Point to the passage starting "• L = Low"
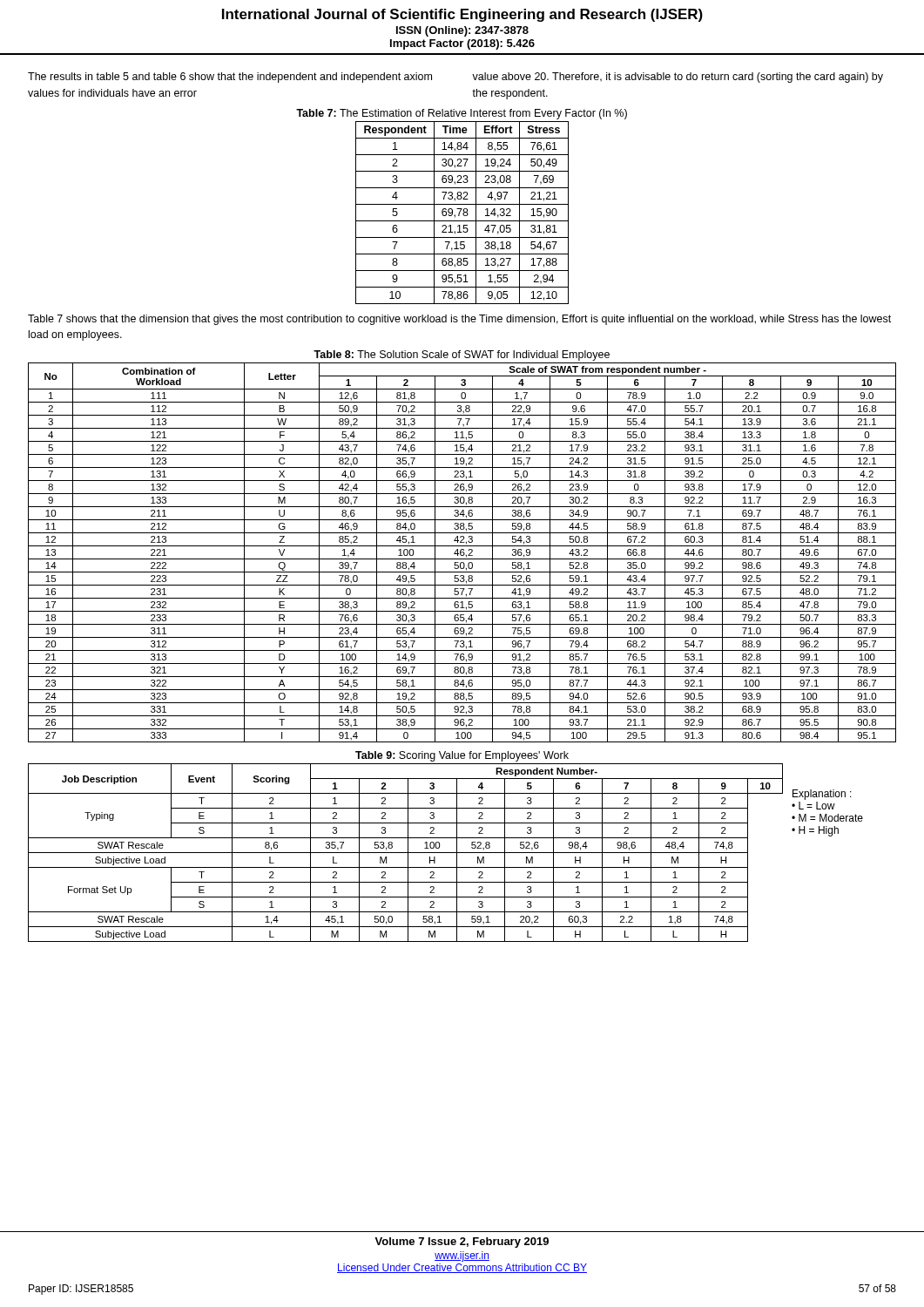Viewport: 924px width, 1307px height. (813, 806)
